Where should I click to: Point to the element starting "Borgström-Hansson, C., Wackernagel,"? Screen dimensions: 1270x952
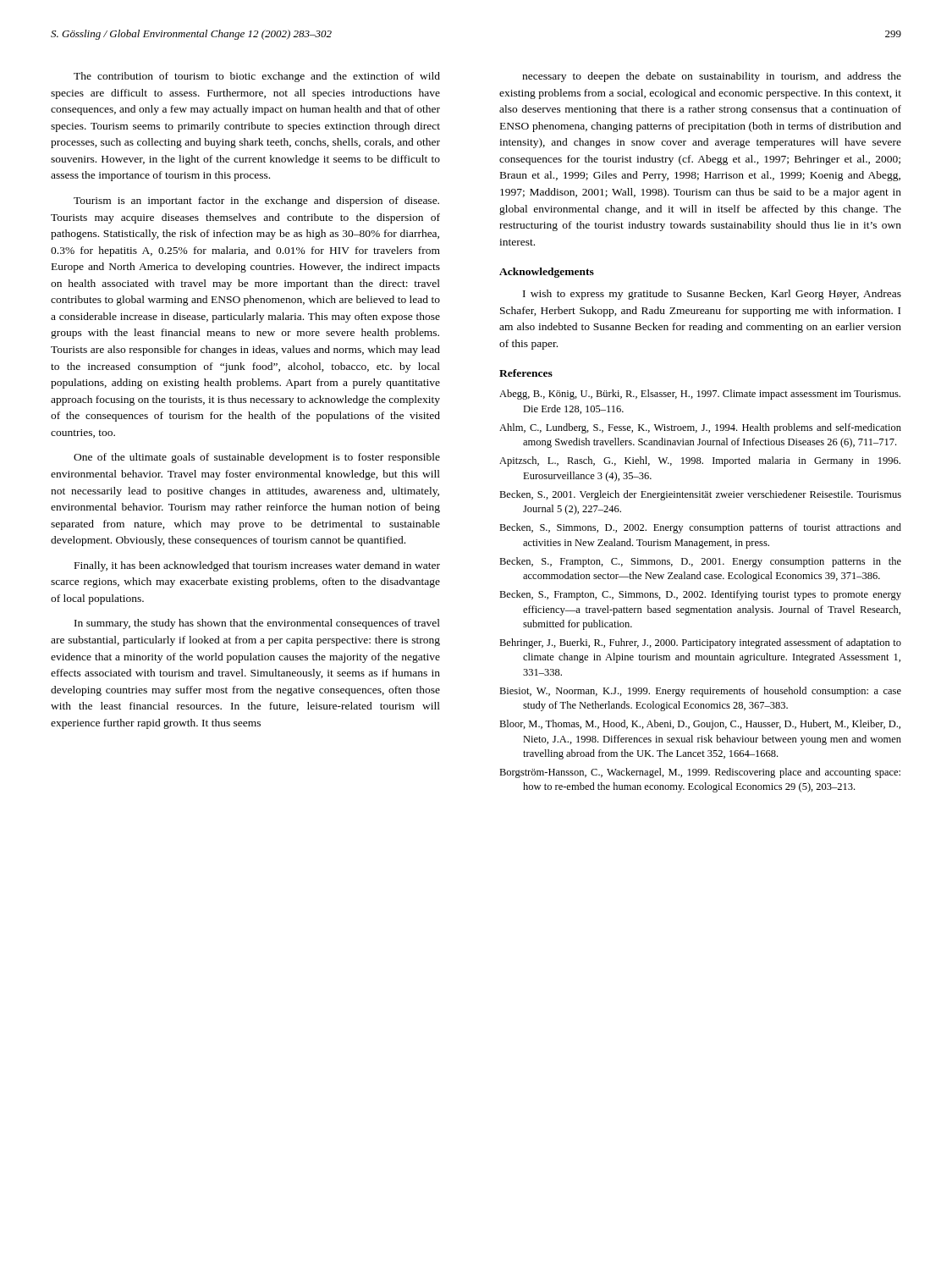click(700, 780)
